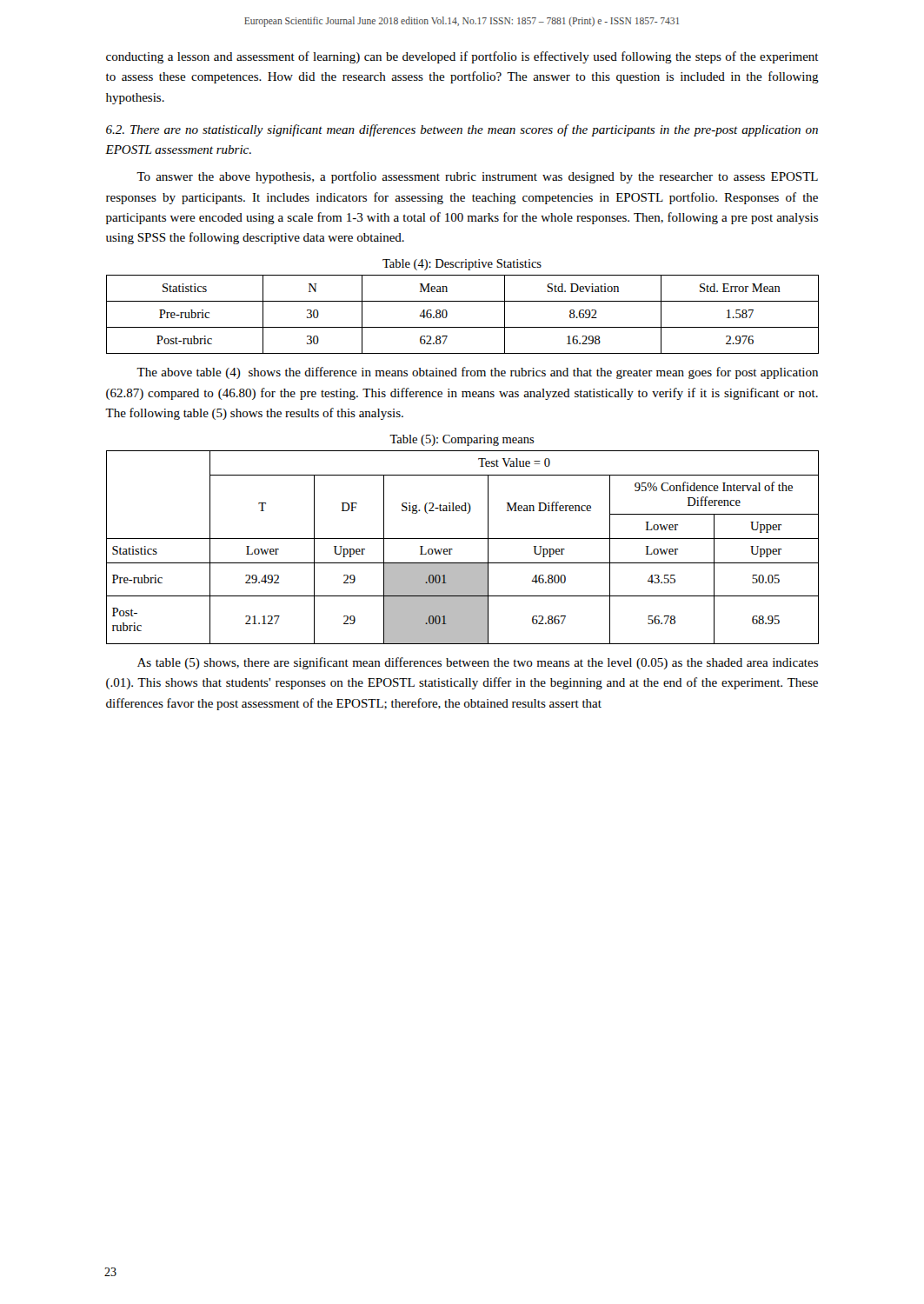The height and width of the screenshot is (1304, 924).
Task: Select the region starting "Table (5): Comparing means"
Action: pyautogui.click(x=462, y=439)
